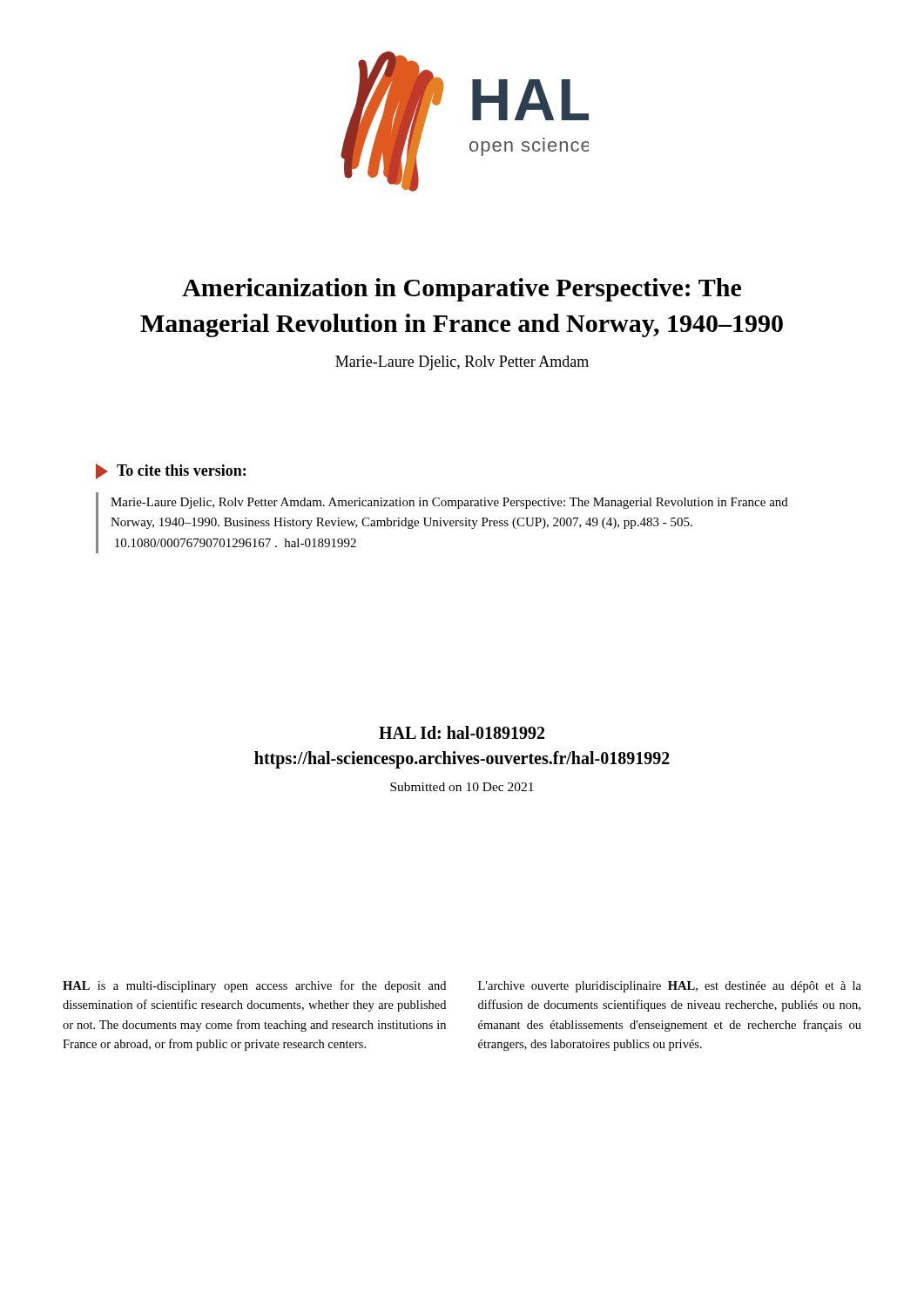Where does it say "Submitted on 10 Dec 2021"?

[462, 786]
